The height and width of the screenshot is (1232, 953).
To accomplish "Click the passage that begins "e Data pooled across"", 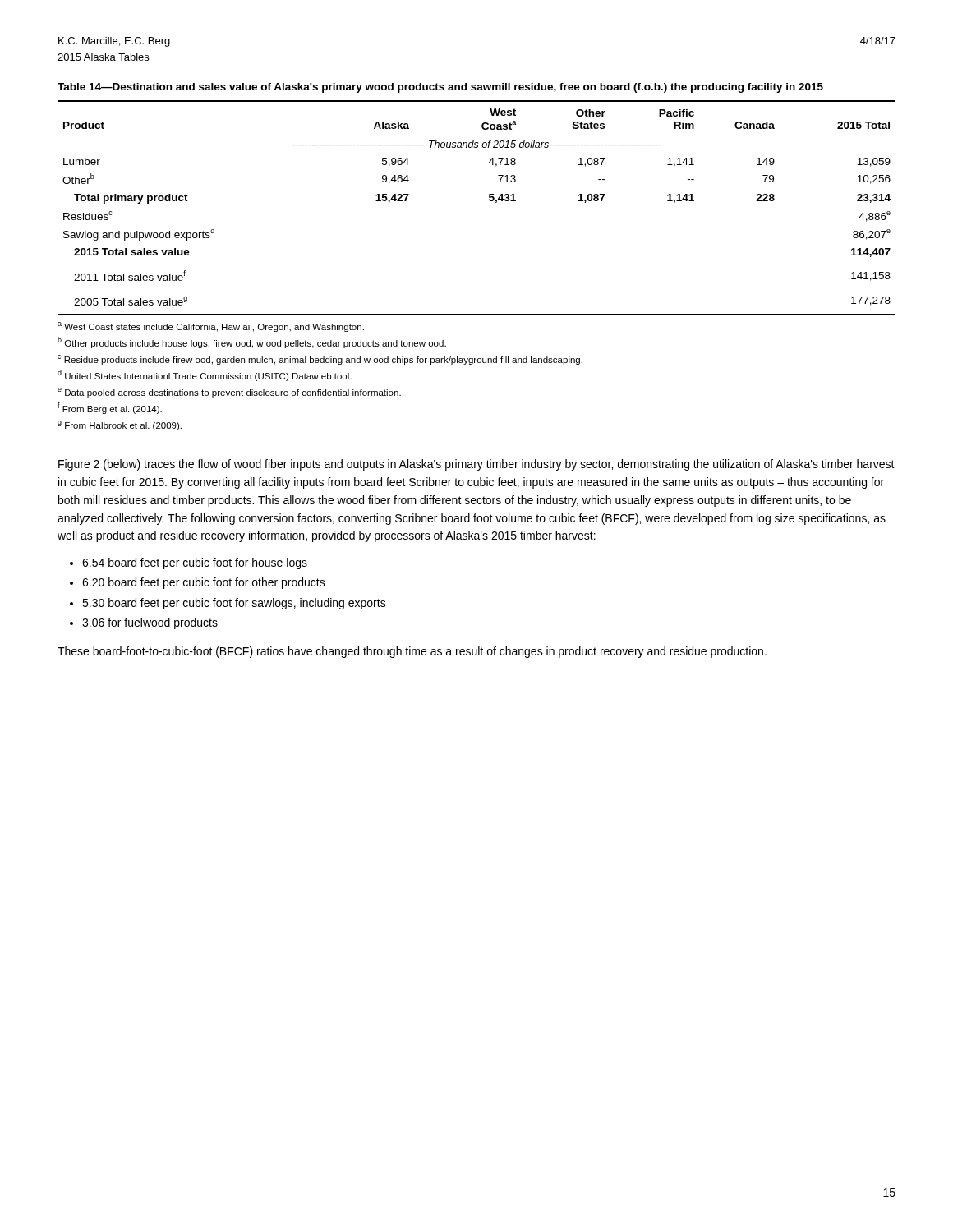I will (229, 393).
